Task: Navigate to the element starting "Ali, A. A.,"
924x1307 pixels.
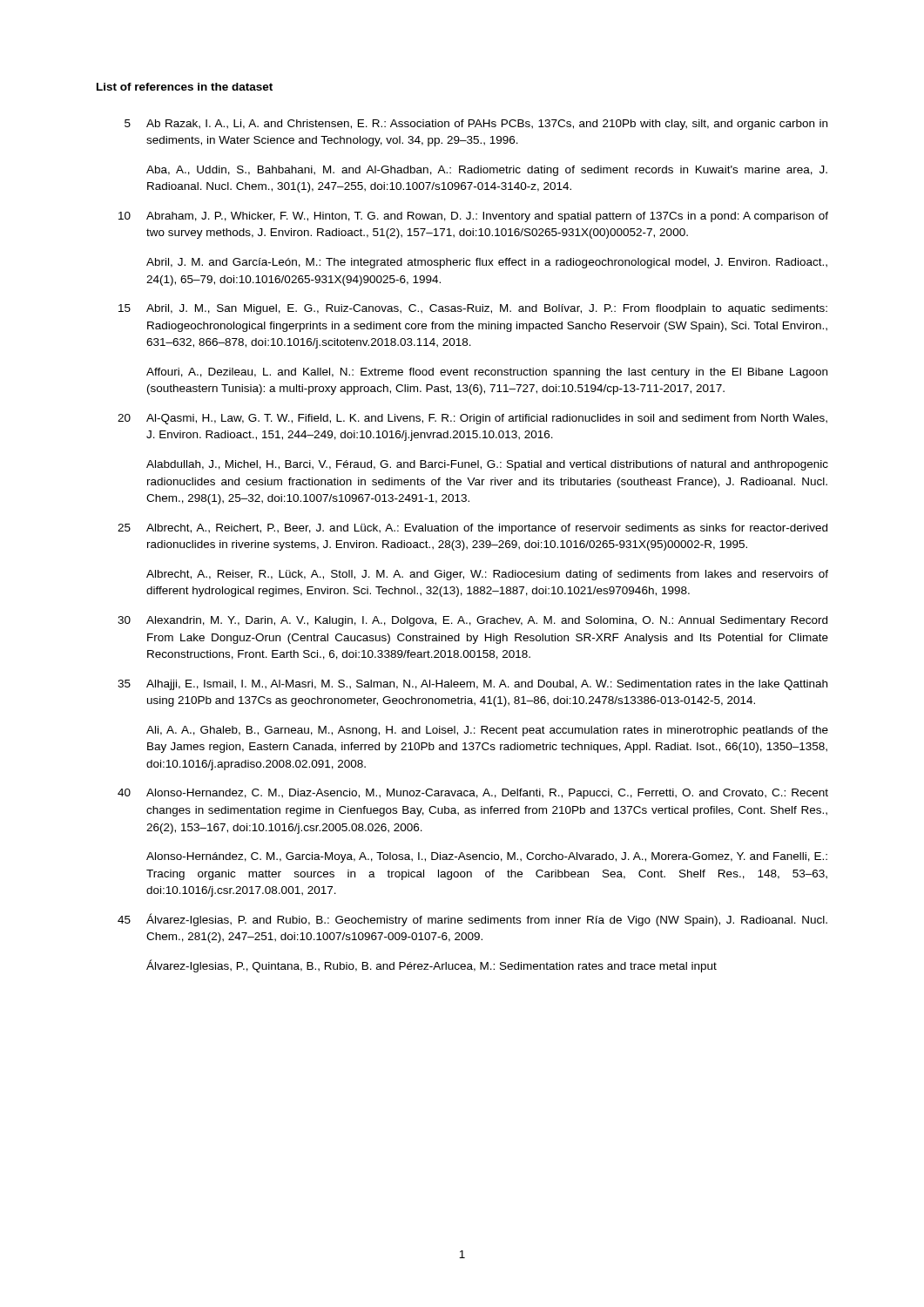Action: point(462,747)
